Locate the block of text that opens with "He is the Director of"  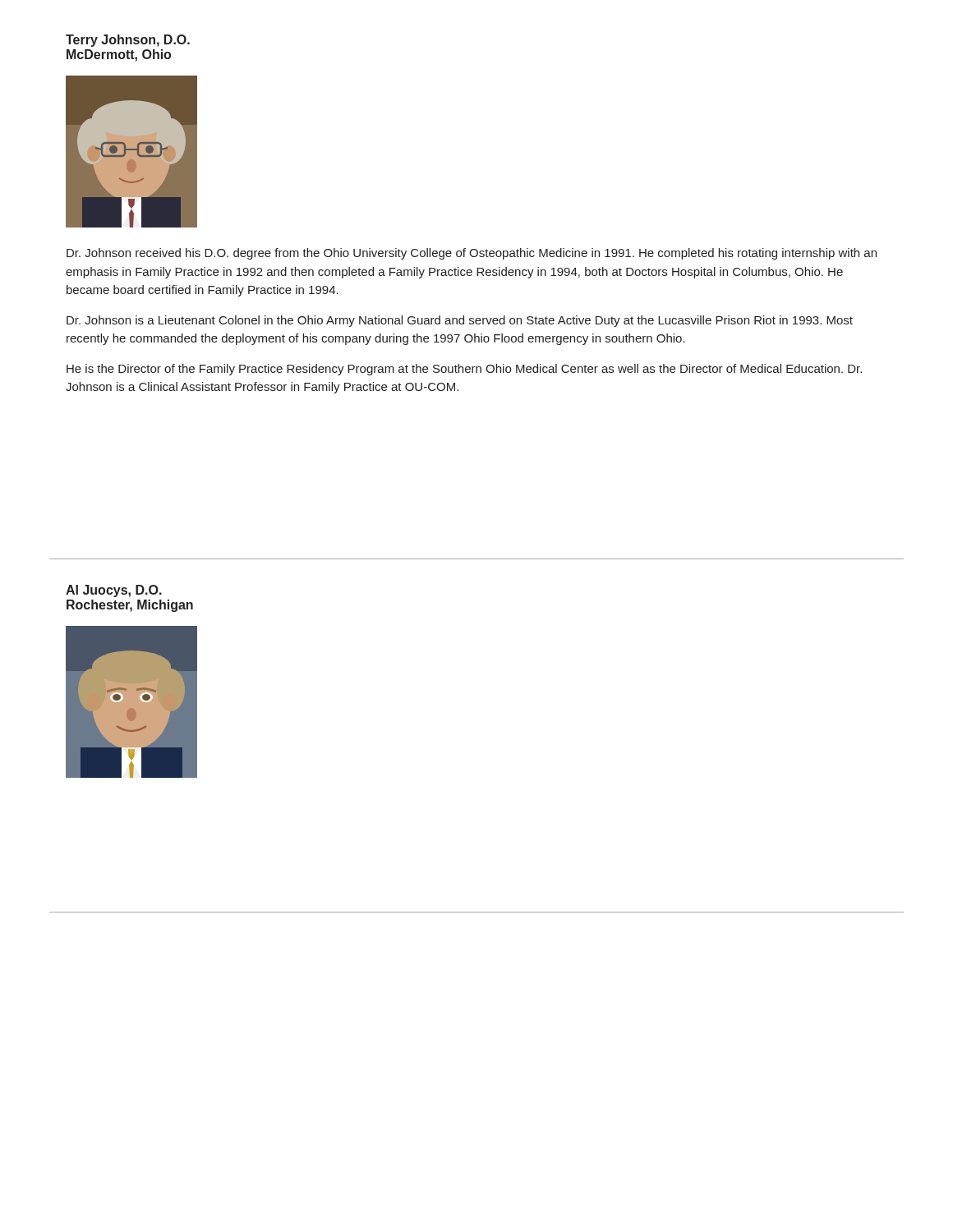pos(464,377)
